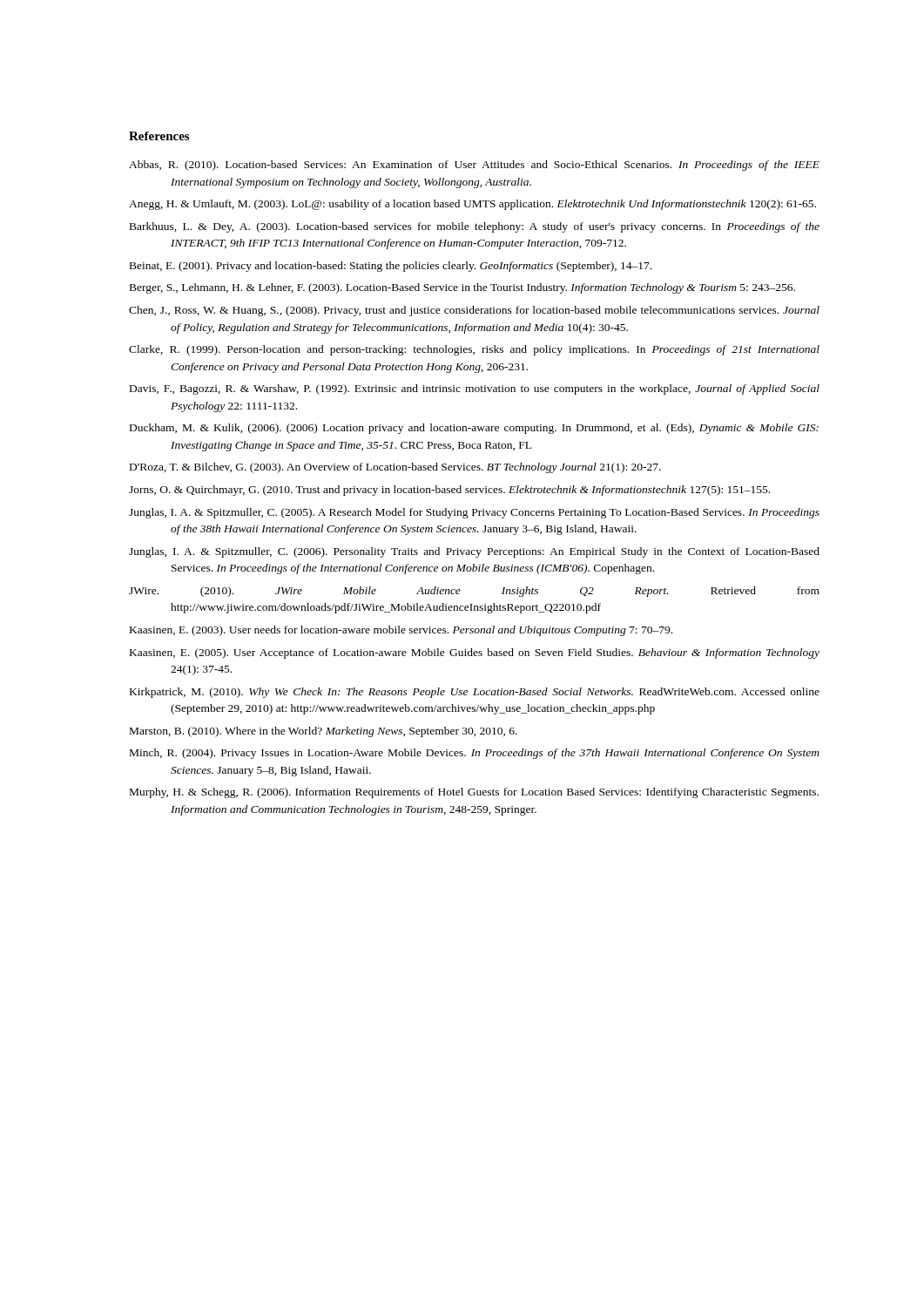924x1307 pixels.
Task: Click the passage that begins "Beinat, E. (2001). Privacy and"
Action: [391, 265]
